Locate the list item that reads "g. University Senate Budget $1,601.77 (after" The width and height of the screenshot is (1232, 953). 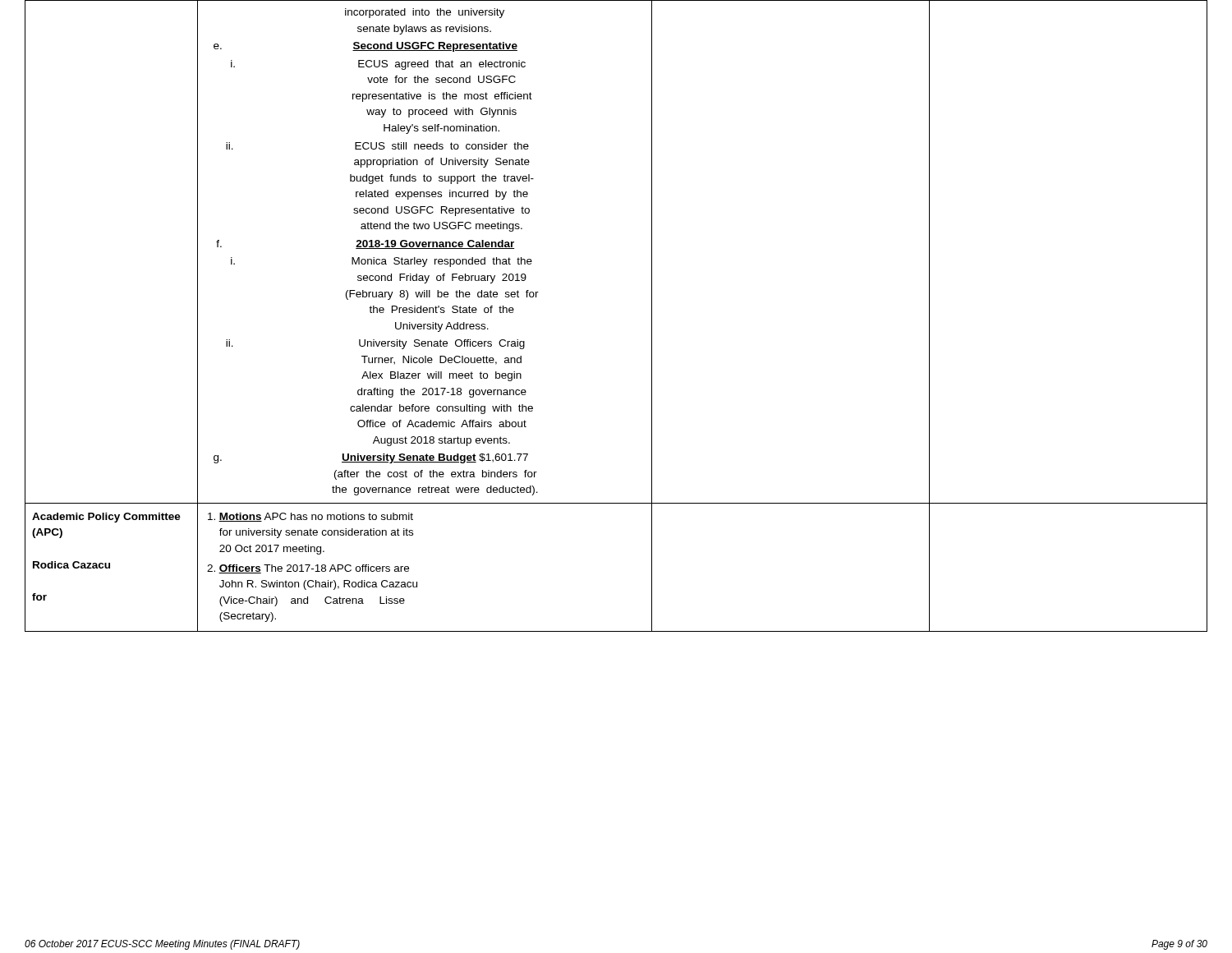point(424,474)
